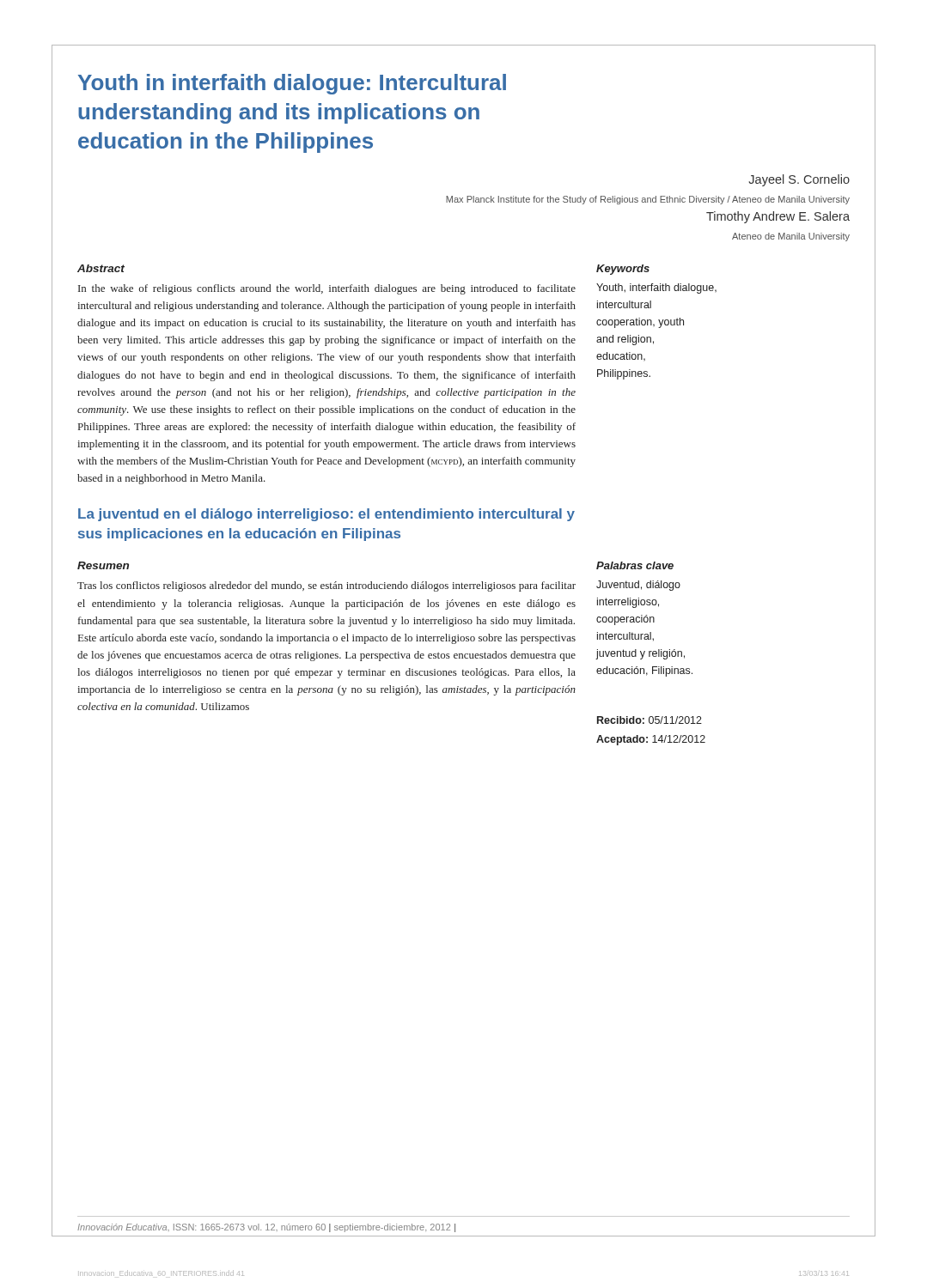Select the text starting "Tras los conflictos religiosos alrededor del mundo, se"
Screen dimensions: 1288x927
point(326,646)
